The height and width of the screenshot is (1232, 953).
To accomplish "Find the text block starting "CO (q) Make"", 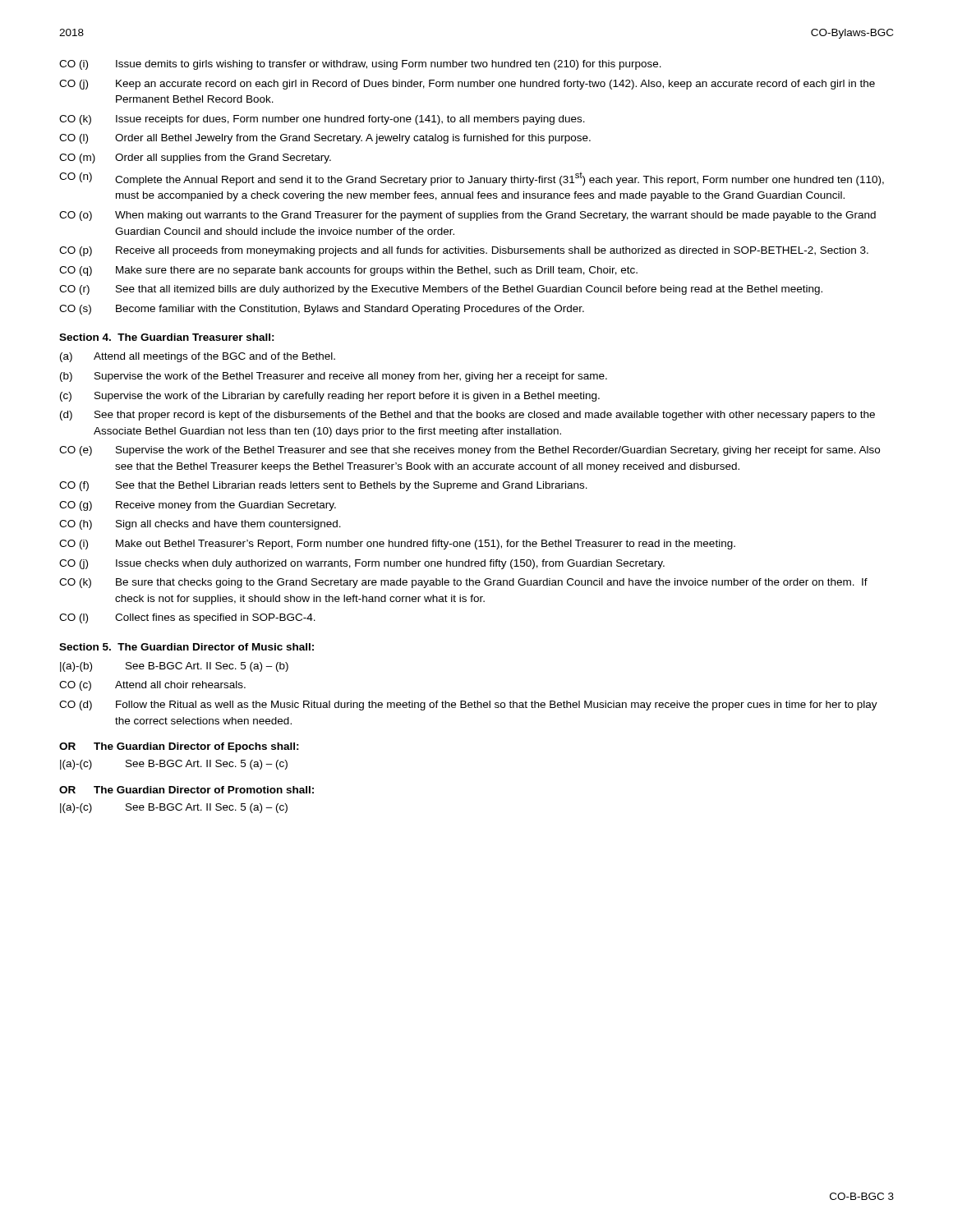I will click(x=476, y=270).
